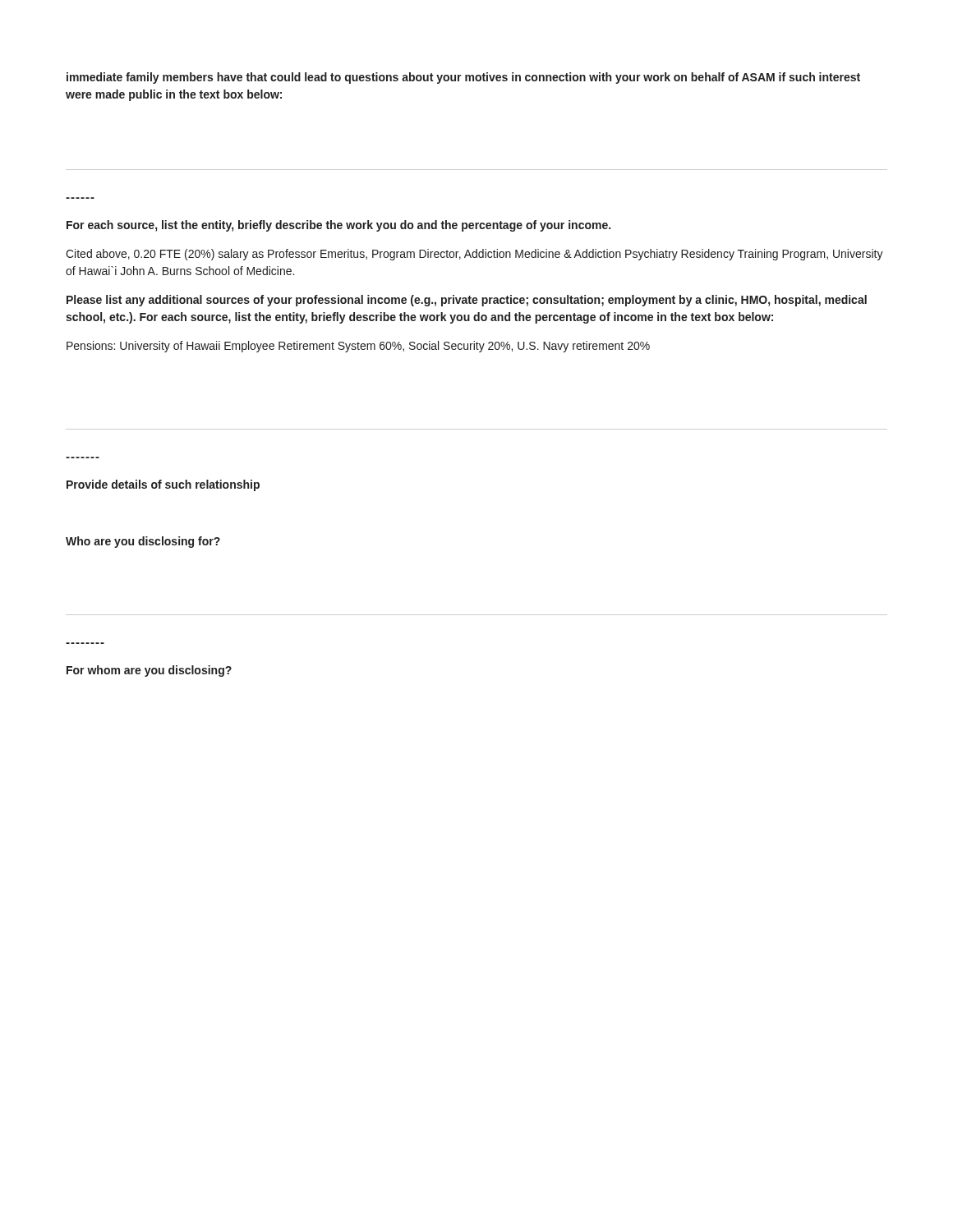Click on the block starting "For each source, list"
Image resolution: width=953 pixels, height=1232 pixels.
pyautogui.click(x=476, y=225)
